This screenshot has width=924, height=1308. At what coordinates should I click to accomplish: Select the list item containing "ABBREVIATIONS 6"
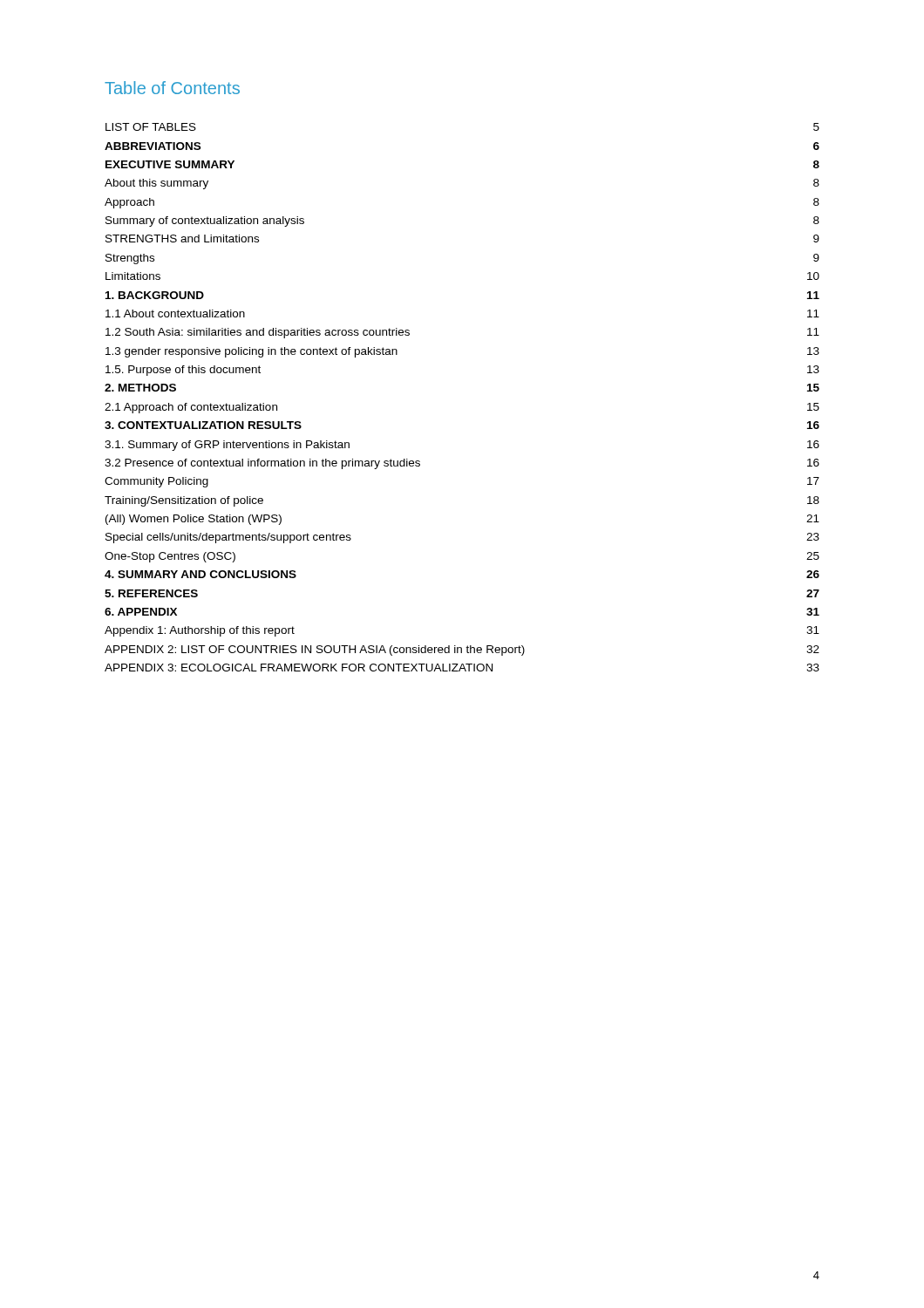(x=156, y=146)
